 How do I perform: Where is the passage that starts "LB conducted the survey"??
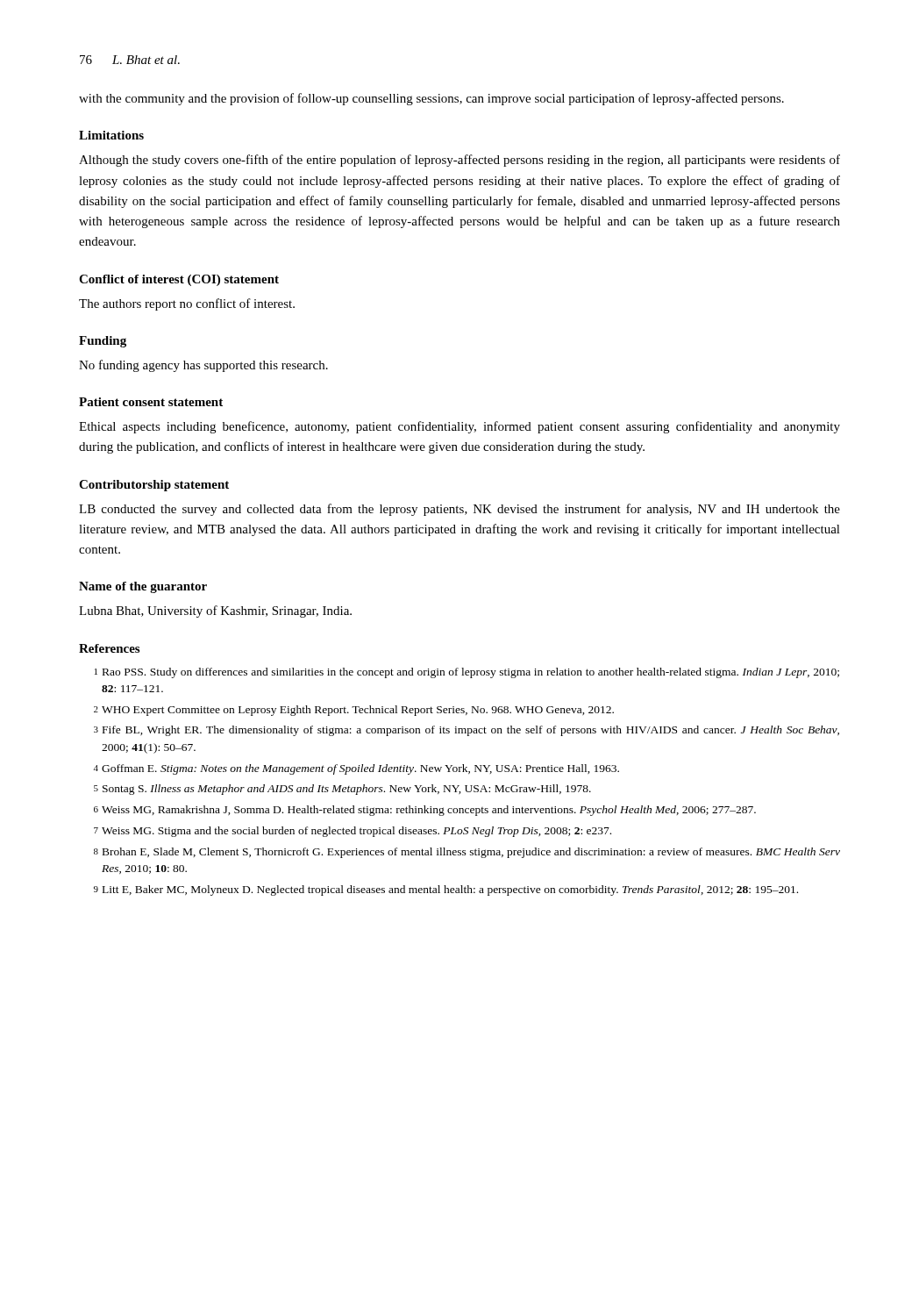(460, 529)
